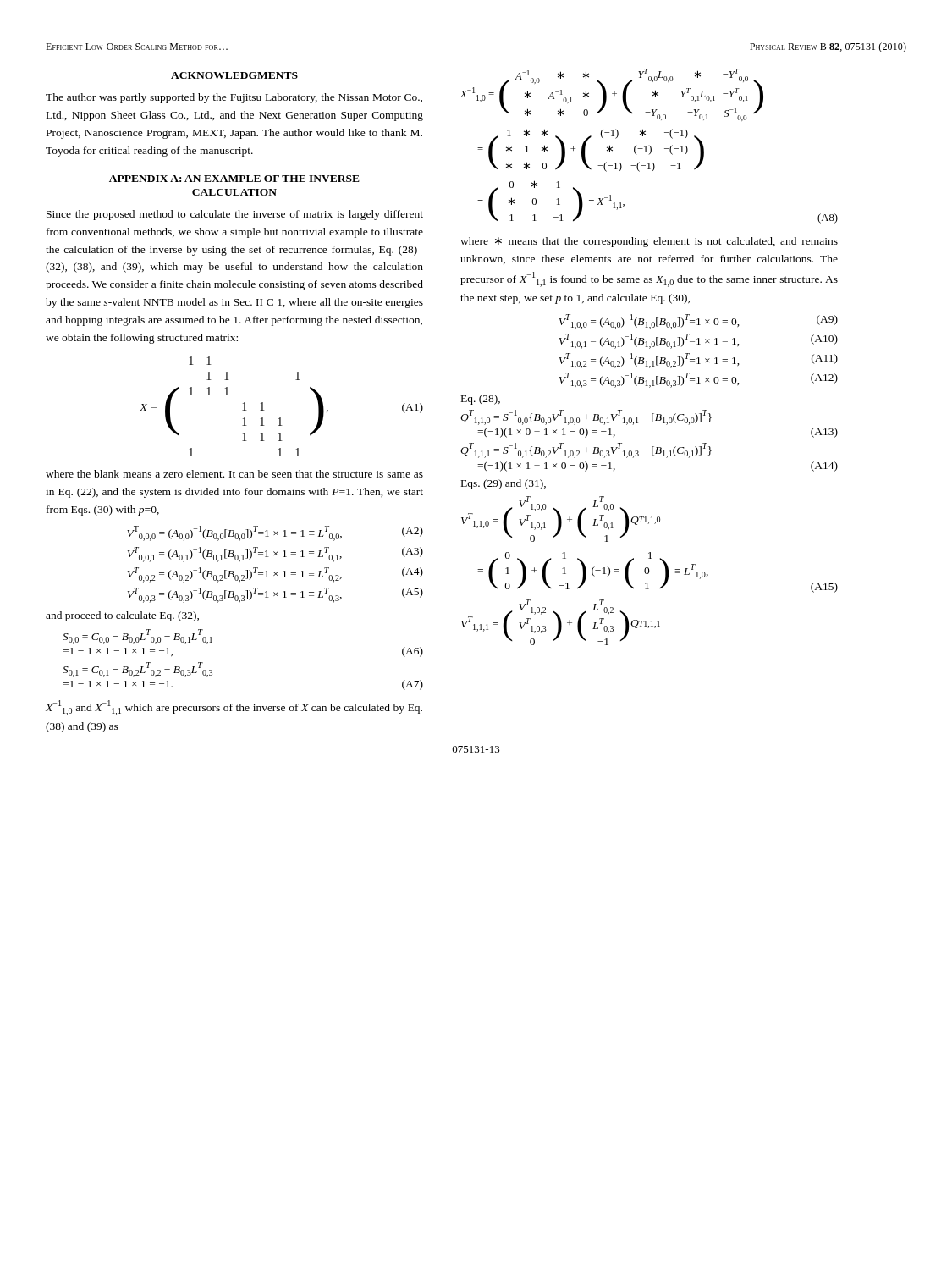Point to the text starting "QT1,1,1 = S−10,1{B0,2VT1,0,2 + B0,3VT1,0,3 − [B1,1(C0,1)]T}"
Screen dimensions: 1270x952
click(x=649, y=457)
